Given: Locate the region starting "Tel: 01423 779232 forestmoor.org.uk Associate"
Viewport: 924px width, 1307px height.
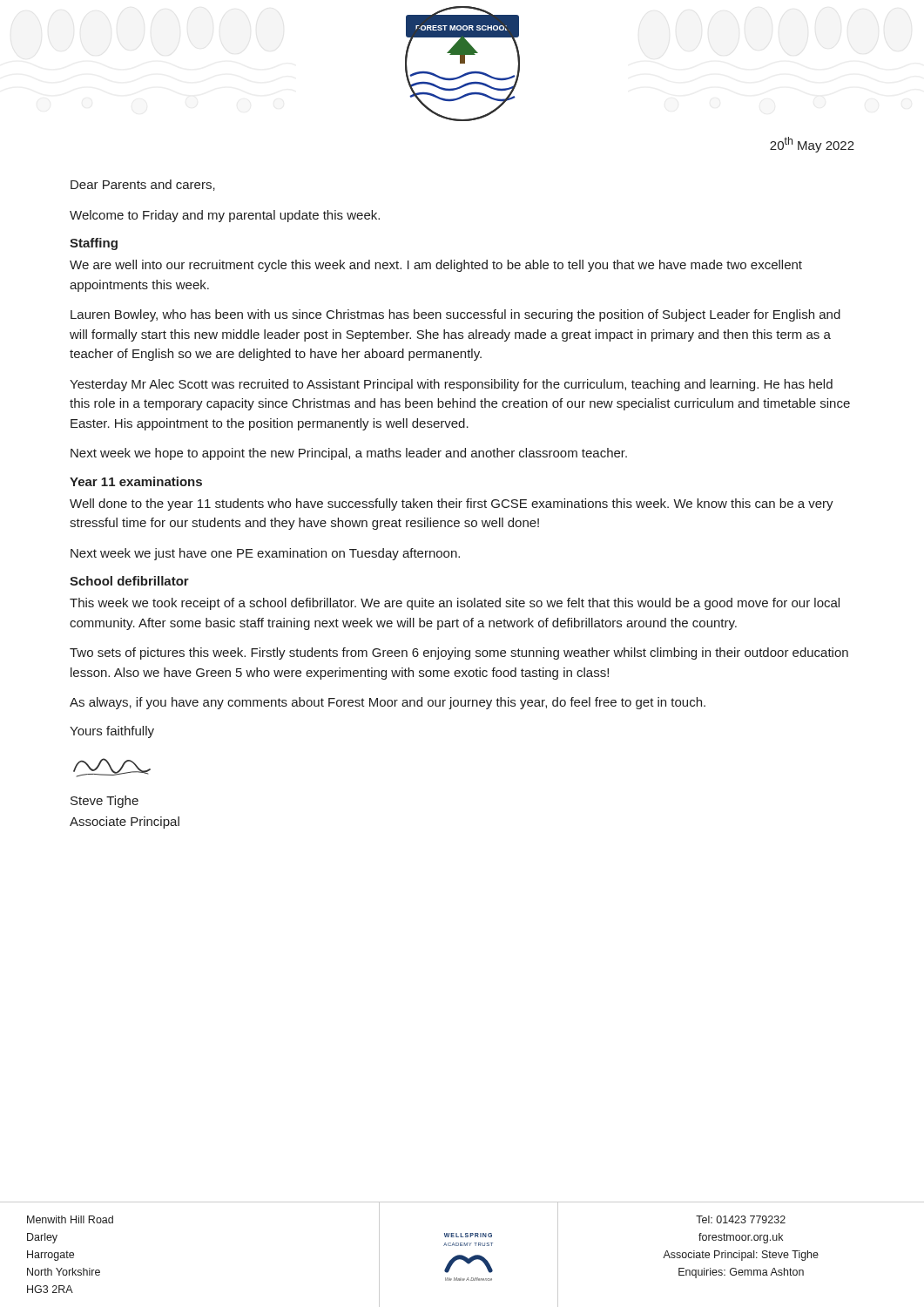Looking at the screenshot, I should coord(741,1246).
